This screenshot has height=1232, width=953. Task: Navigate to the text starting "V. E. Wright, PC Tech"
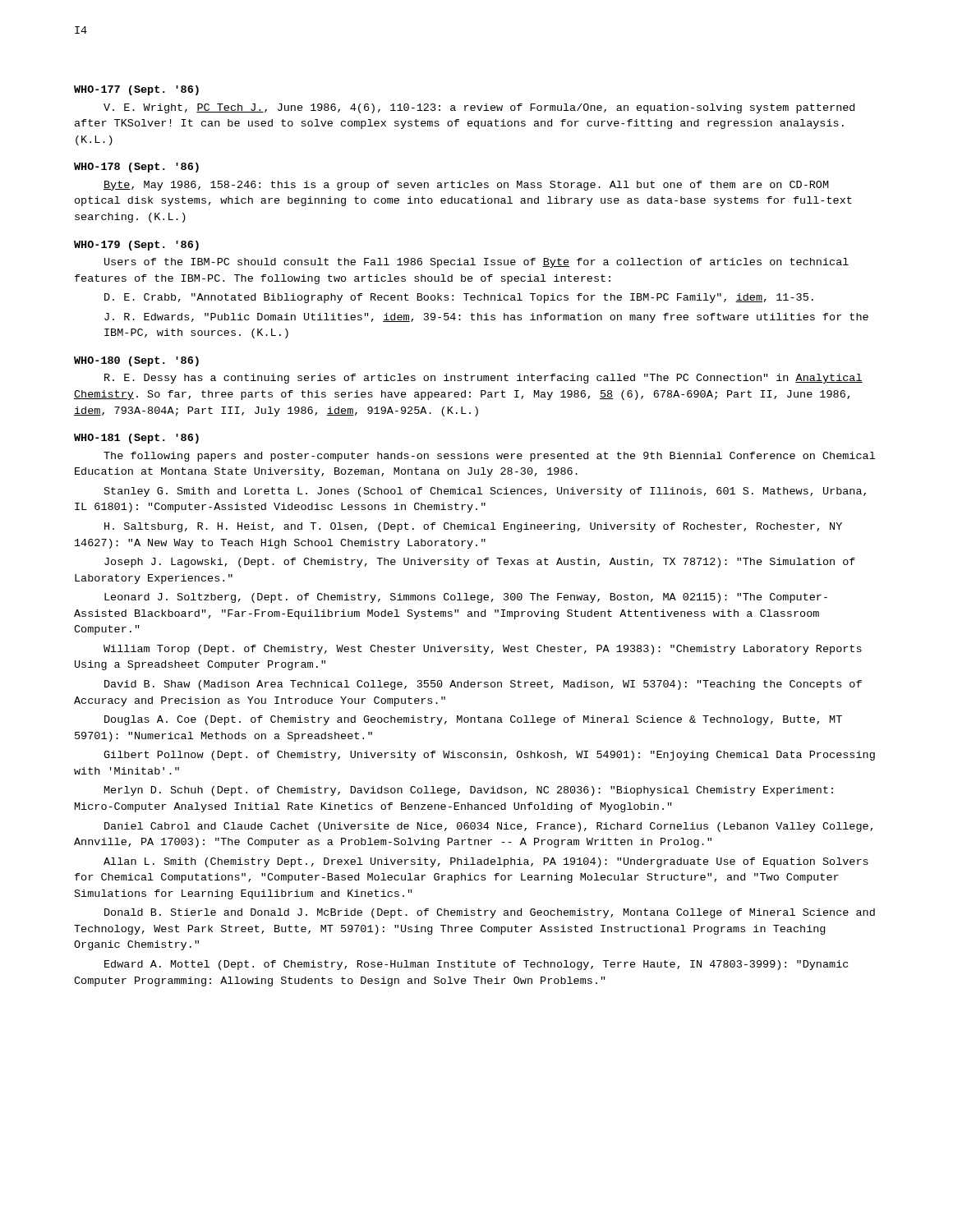465,124
